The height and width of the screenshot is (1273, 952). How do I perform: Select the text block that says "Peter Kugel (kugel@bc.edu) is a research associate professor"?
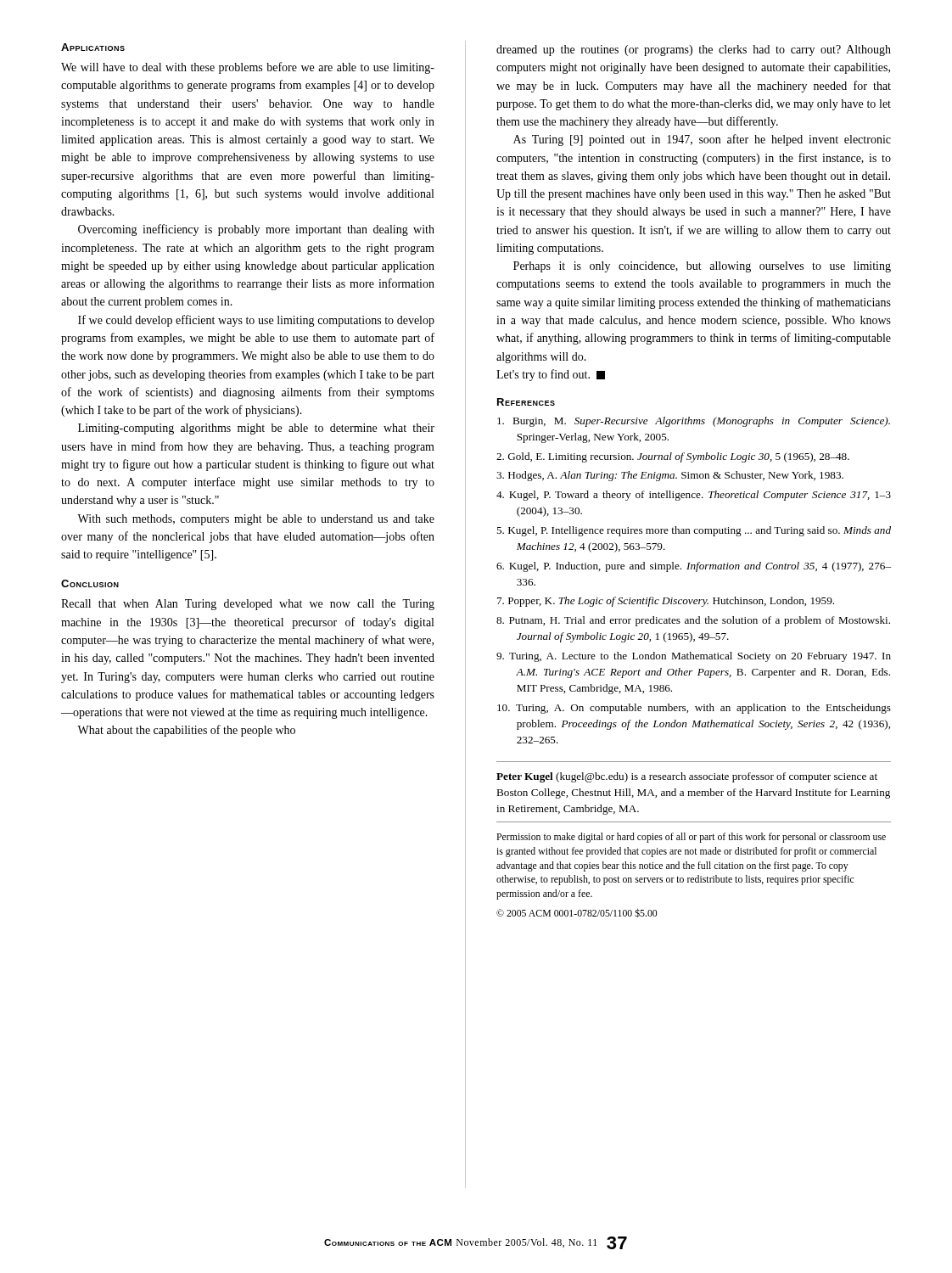tap(693, 792)
